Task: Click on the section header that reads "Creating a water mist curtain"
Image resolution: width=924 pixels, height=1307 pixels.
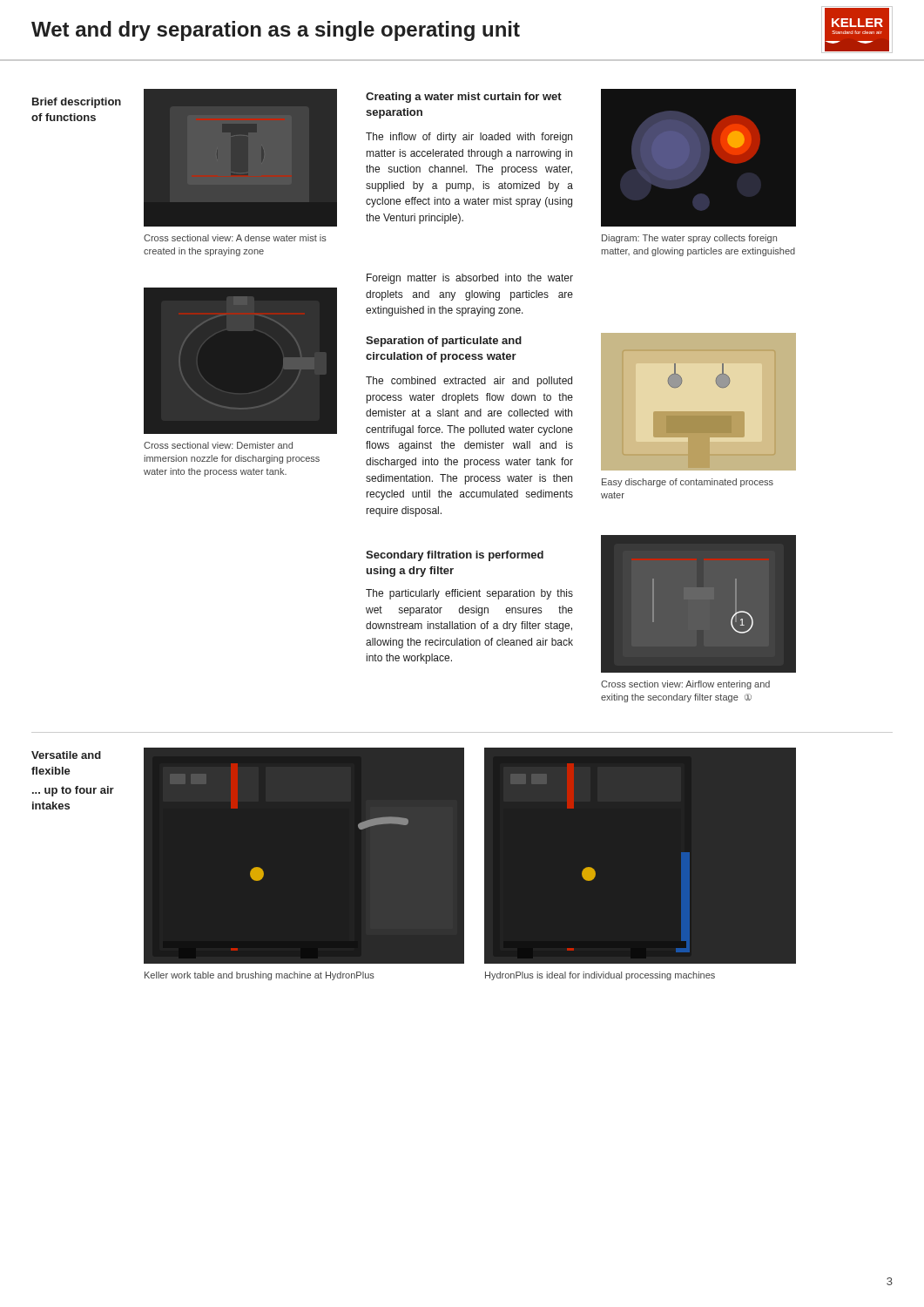Action: tap(464, 104)
